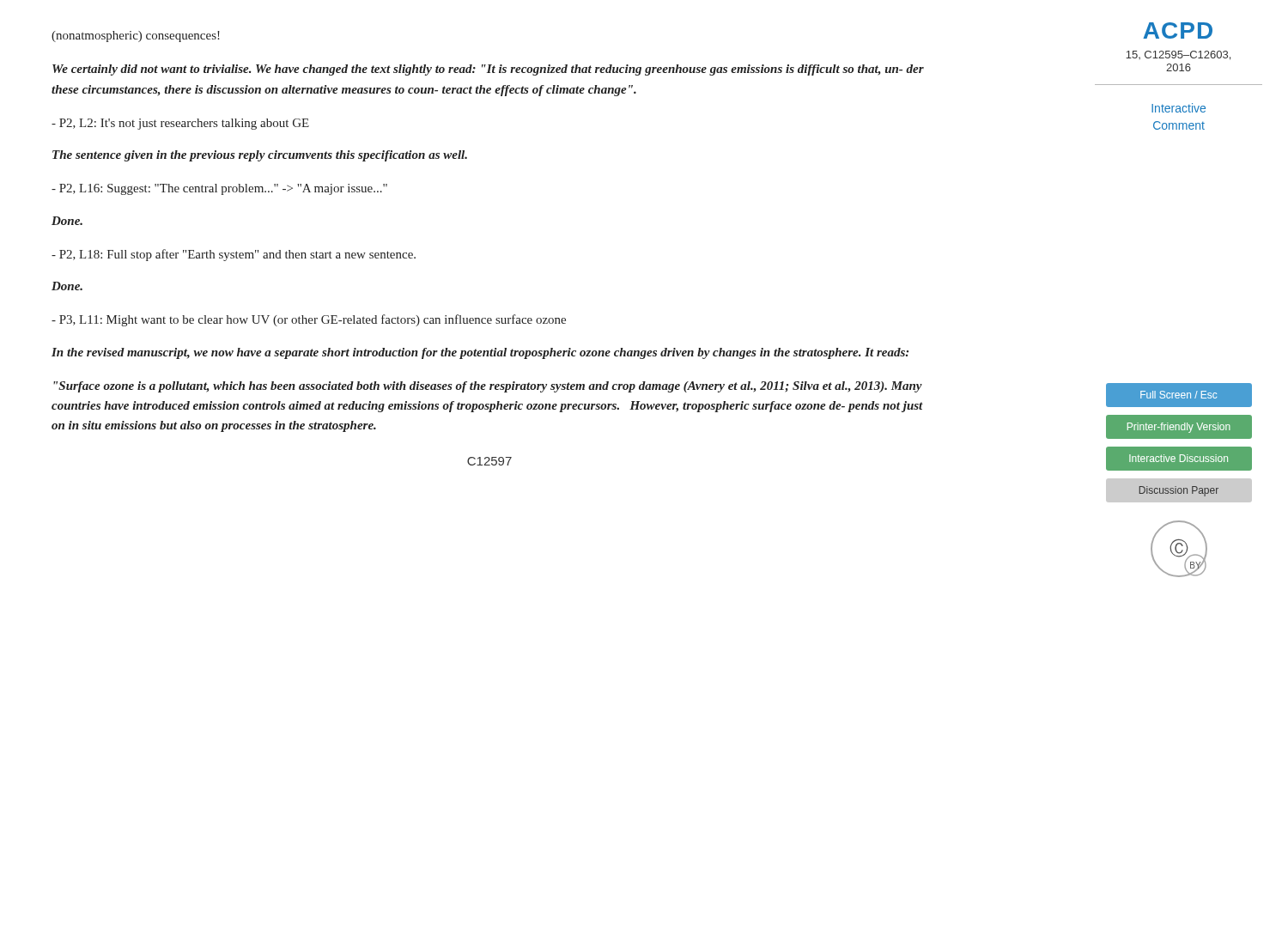The height and width of the screenshot is (949, 1288).
Task: Locate the block of text that opens with "P2, L2: It's not just researchers"
Action: 180,123
